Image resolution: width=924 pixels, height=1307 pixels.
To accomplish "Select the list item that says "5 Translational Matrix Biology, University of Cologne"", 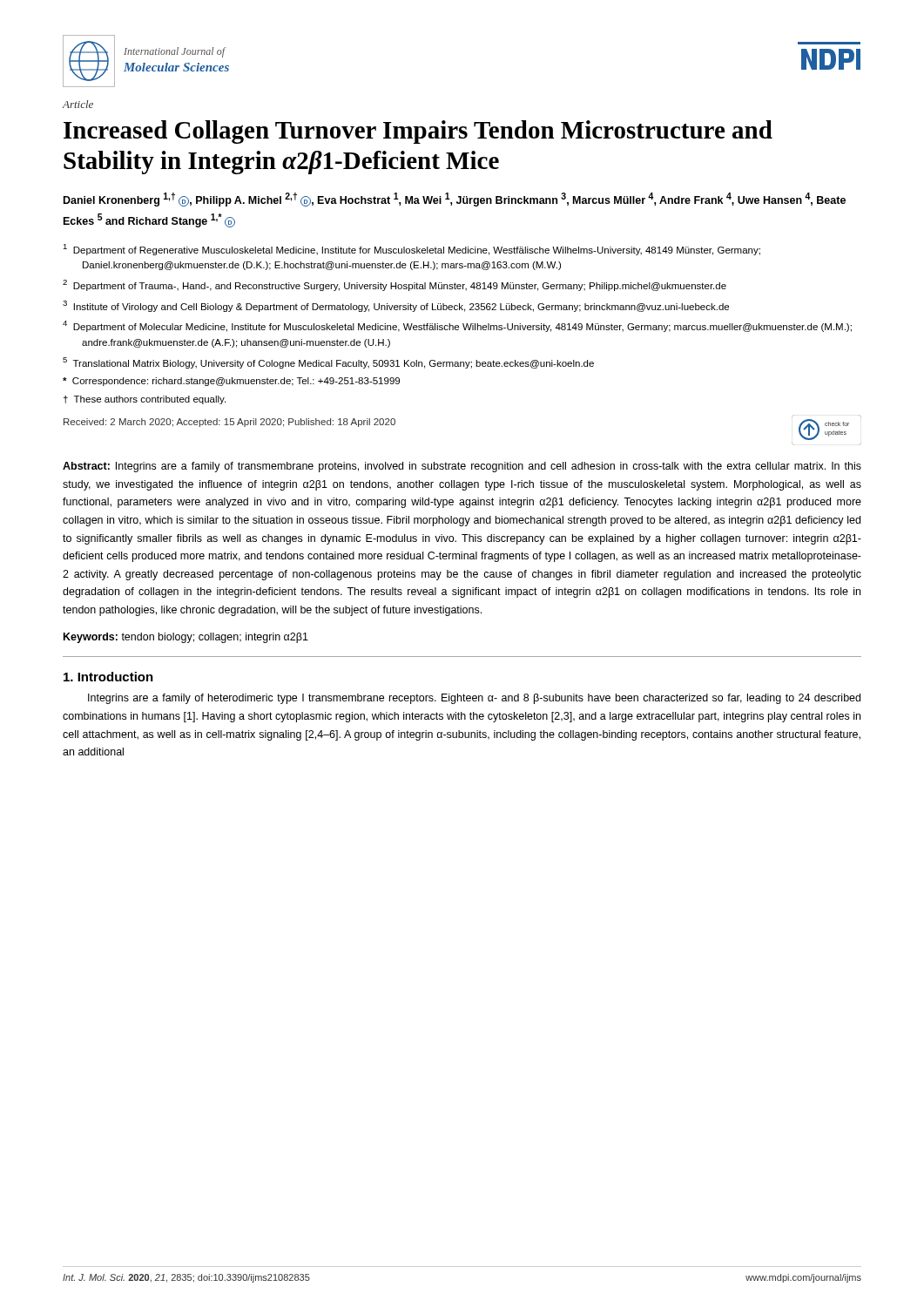I will click(329, 361).
